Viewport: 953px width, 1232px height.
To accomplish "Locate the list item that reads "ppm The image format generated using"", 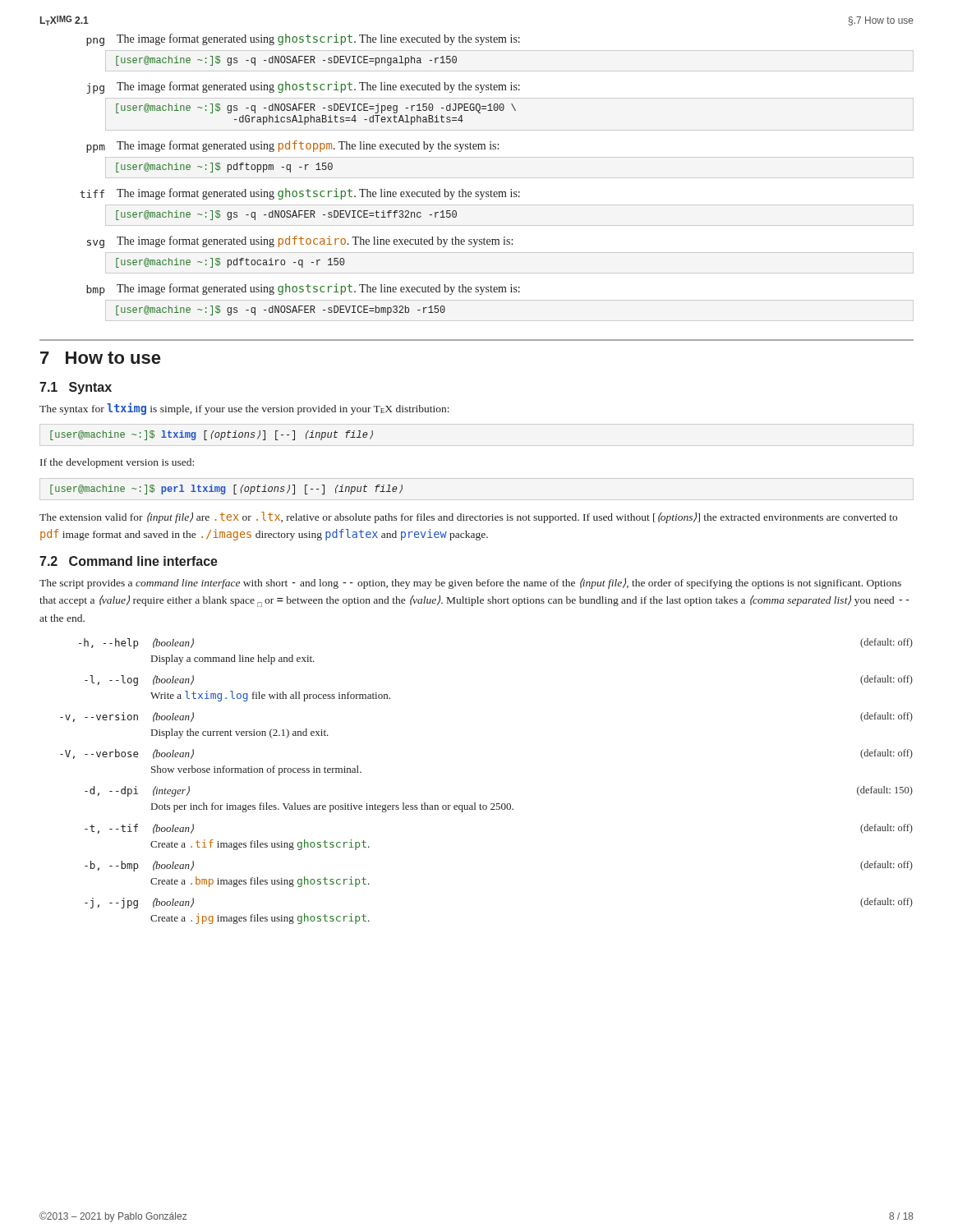I will pyautogui.click(x=476, y=159).
